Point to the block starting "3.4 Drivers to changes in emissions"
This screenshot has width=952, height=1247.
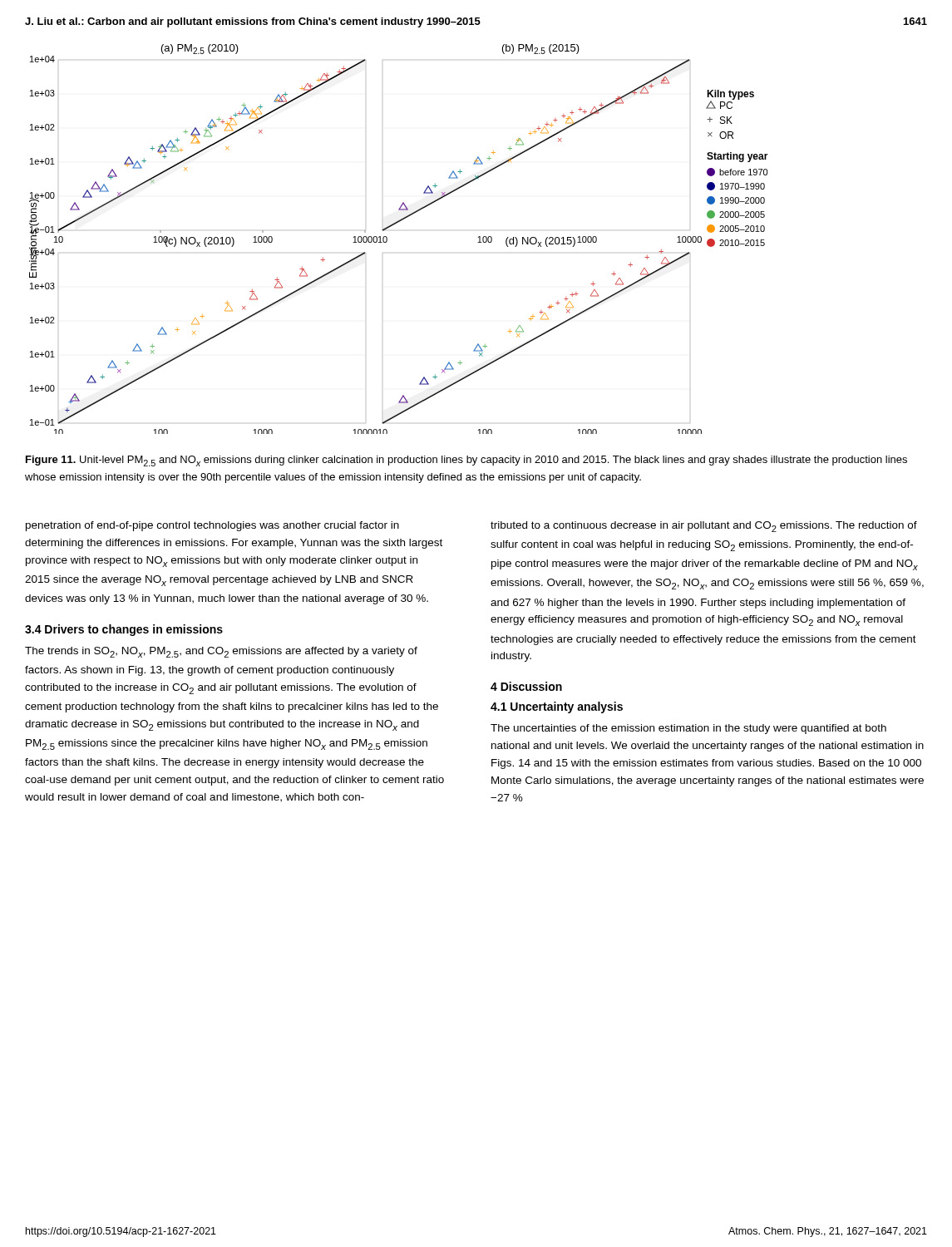coord(124,629)
